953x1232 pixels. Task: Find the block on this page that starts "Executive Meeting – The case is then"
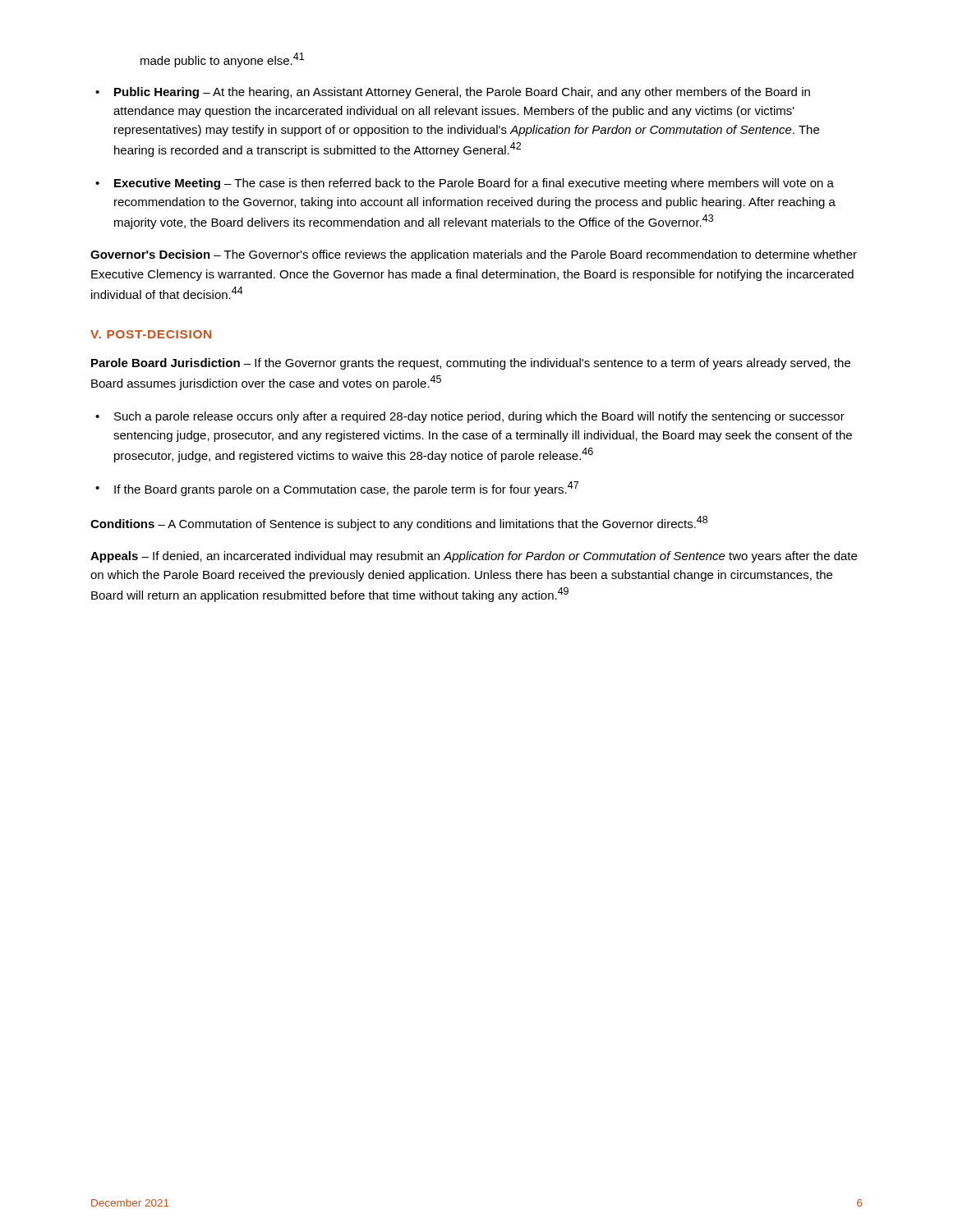point(474,202)
